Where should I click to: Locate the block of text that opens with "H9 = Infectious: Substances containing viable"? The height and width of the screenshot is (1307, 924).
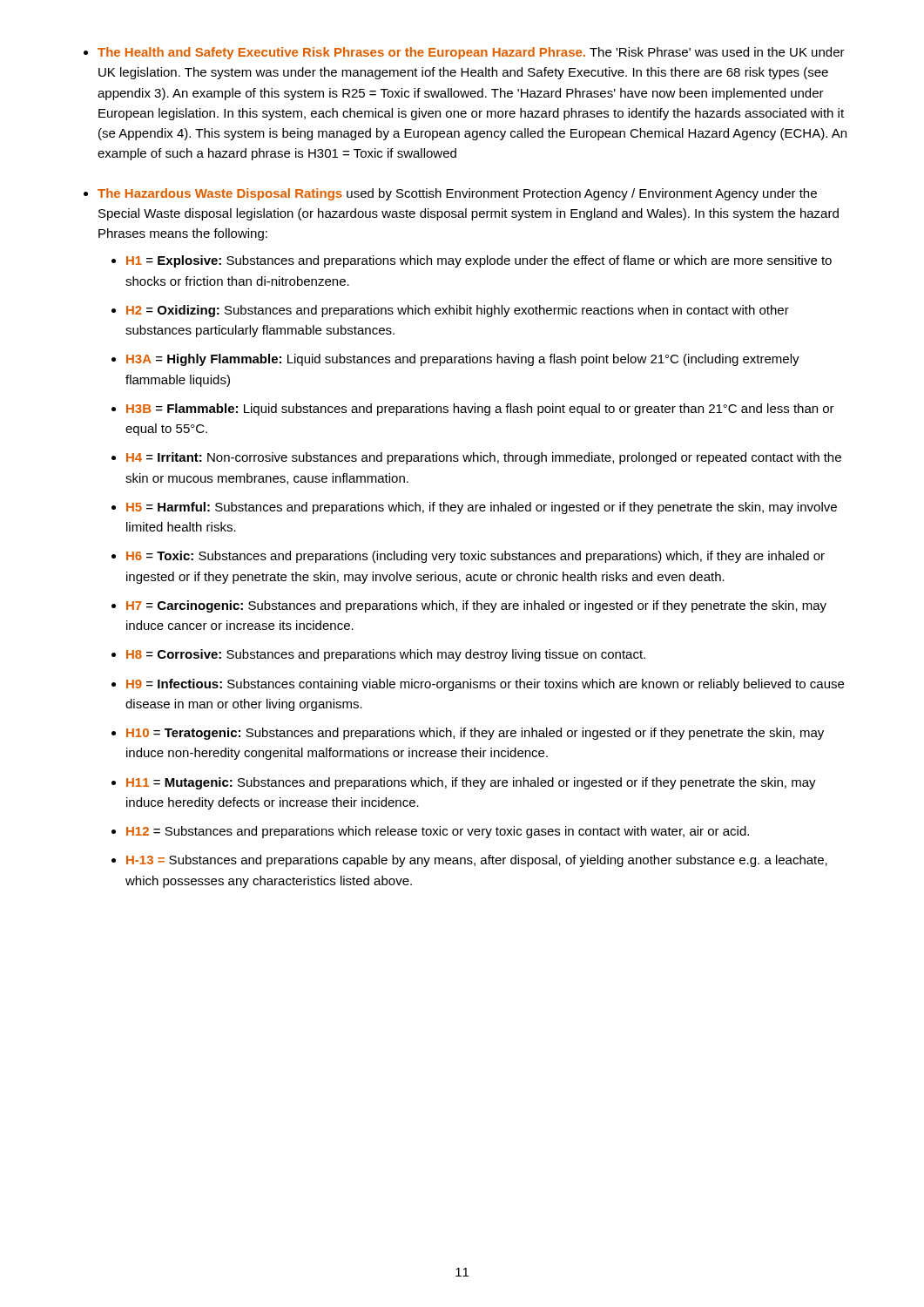pyautogui.click(x=485, y=693)
